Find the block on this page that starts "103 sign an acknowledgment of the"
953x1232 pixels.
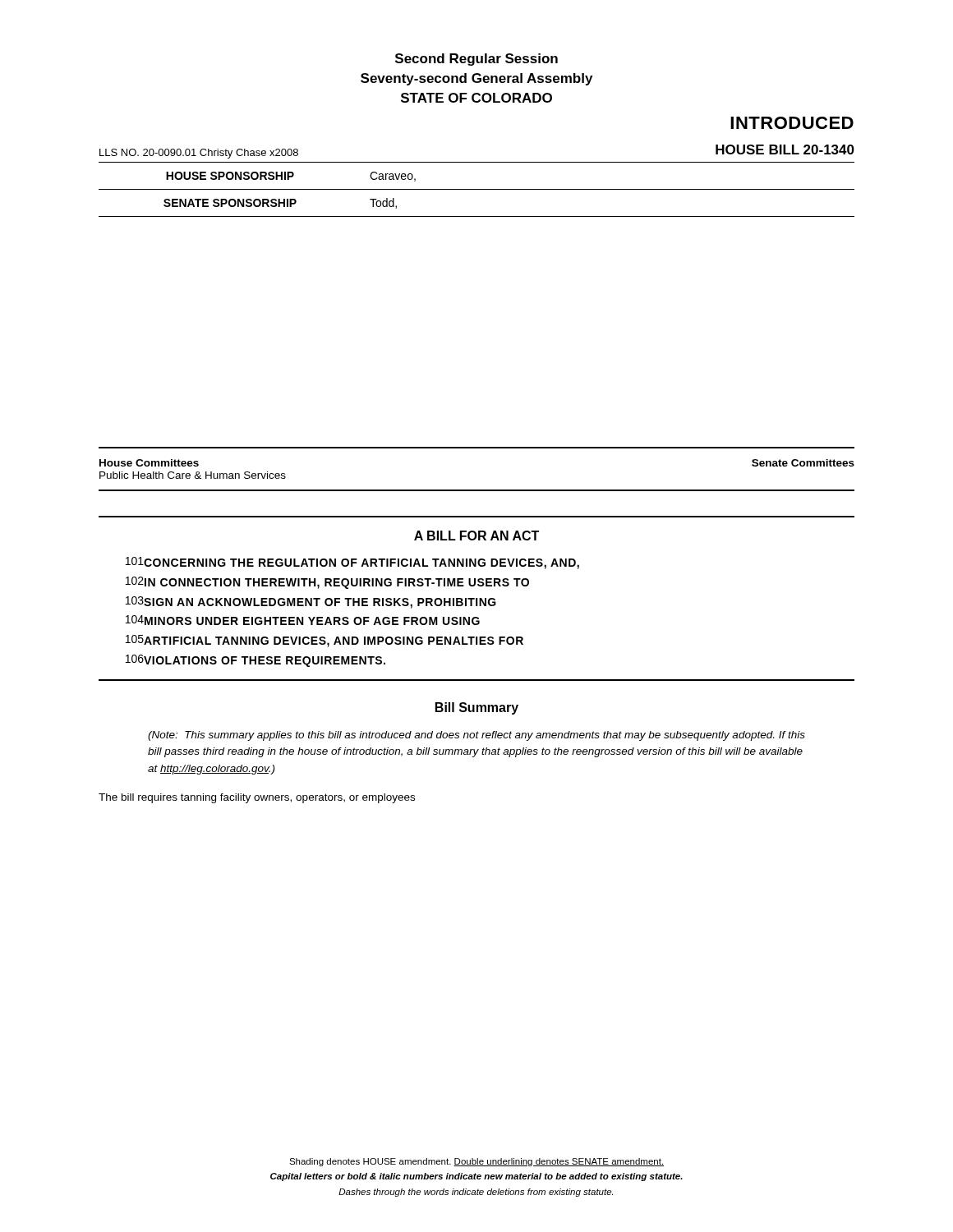(476, 603)
